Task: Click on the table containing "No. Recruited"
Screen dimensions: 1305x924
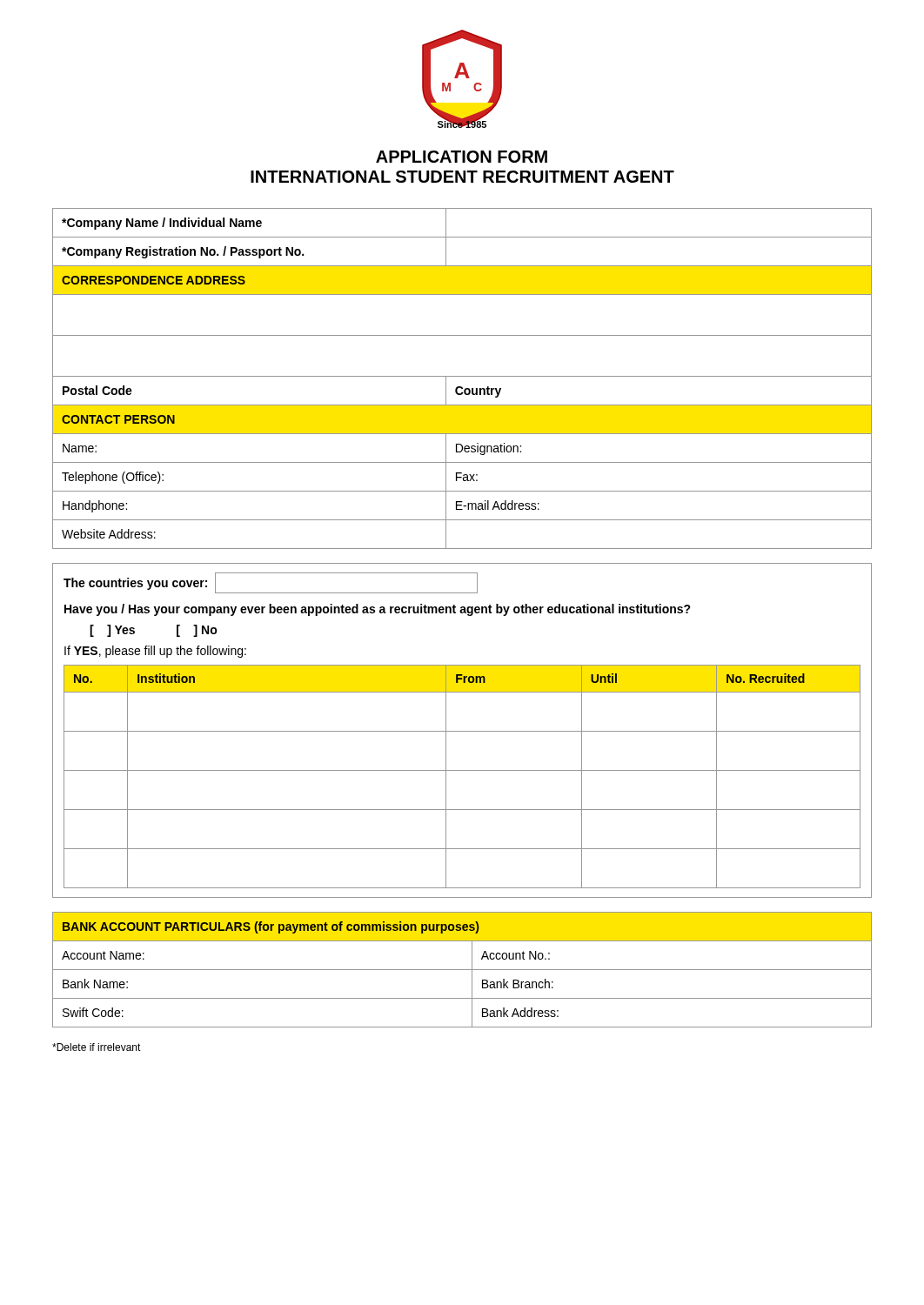Action: (462, 730)
